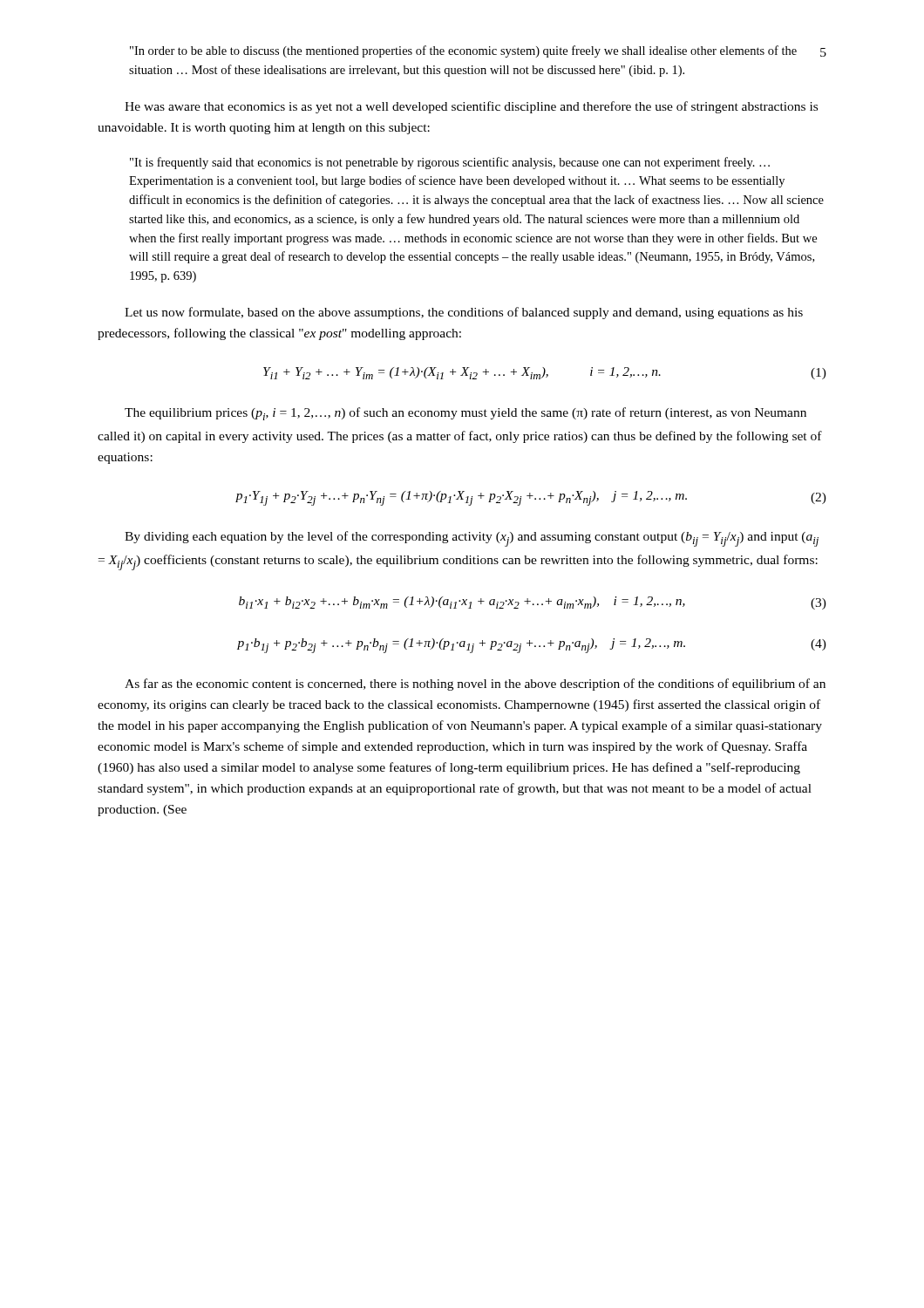Viewport: 924px width, 1308px height.
Task: Select the text block containing ""It is frequently said that economics is not"
Action: point(478,219)
